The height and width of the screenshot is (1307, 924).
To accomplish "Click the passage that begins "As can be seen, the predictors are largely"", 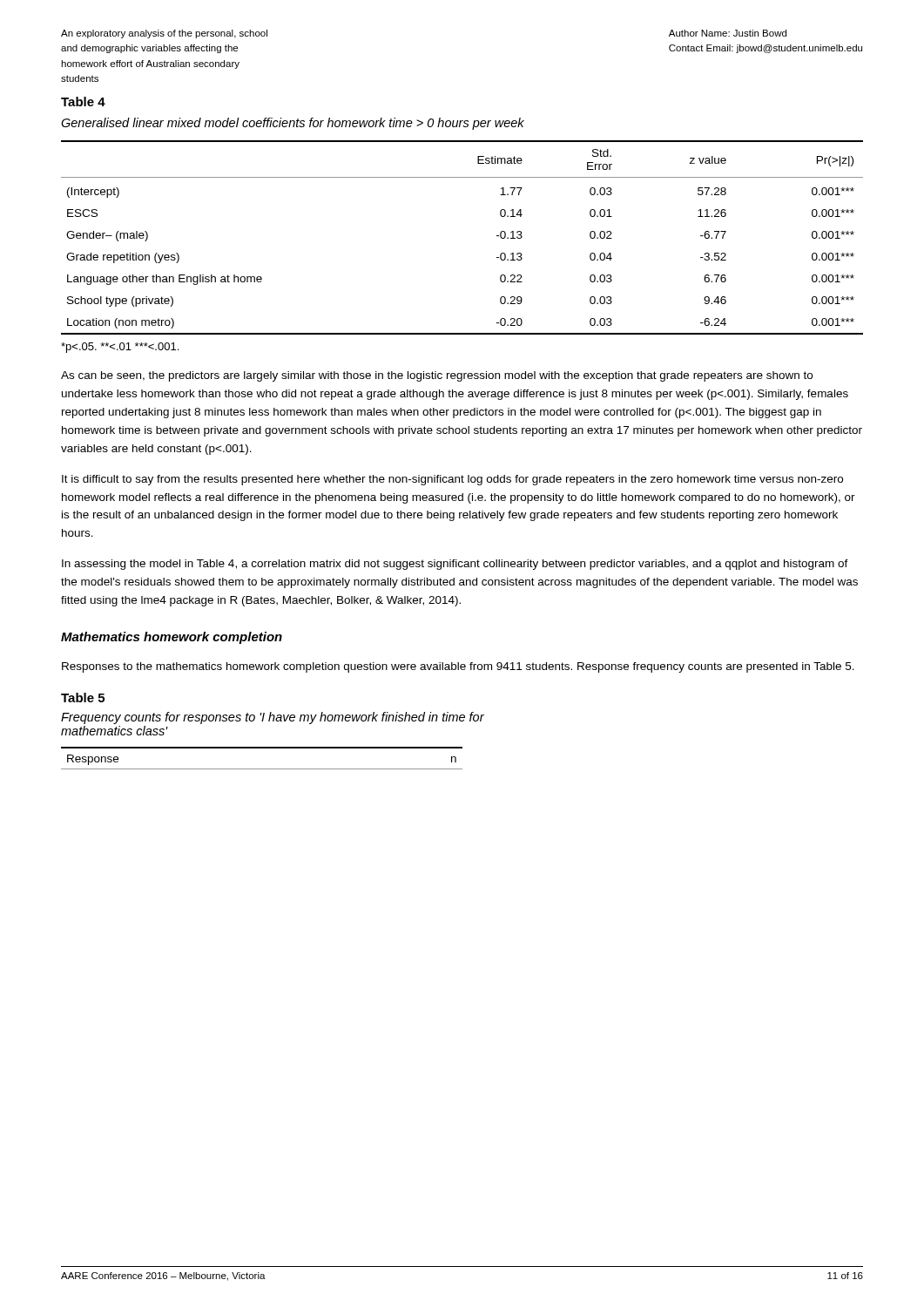I will [462, 412].
